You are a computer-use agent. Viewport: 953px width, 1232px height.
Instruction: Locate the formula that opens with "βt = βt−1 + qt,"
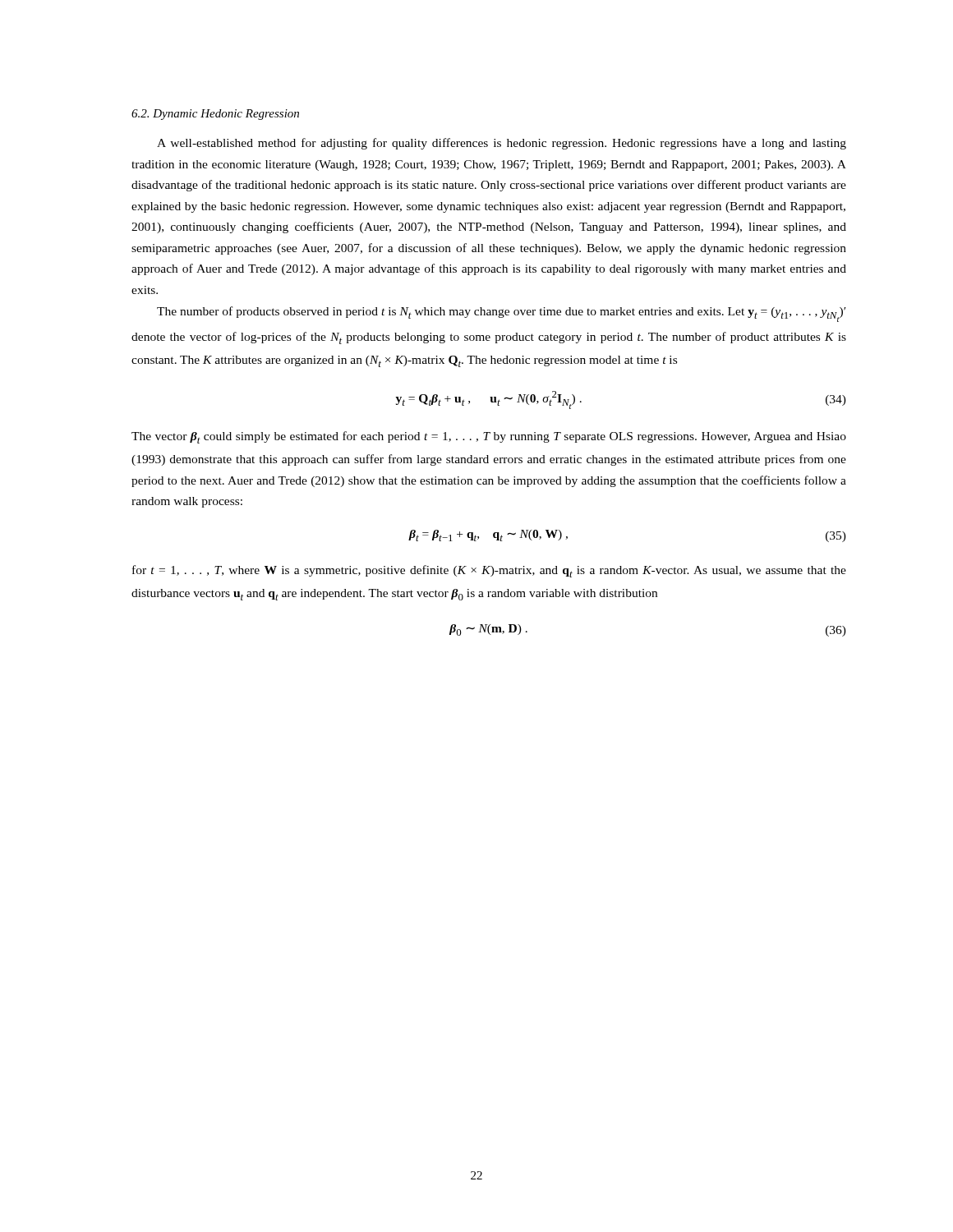440,536
